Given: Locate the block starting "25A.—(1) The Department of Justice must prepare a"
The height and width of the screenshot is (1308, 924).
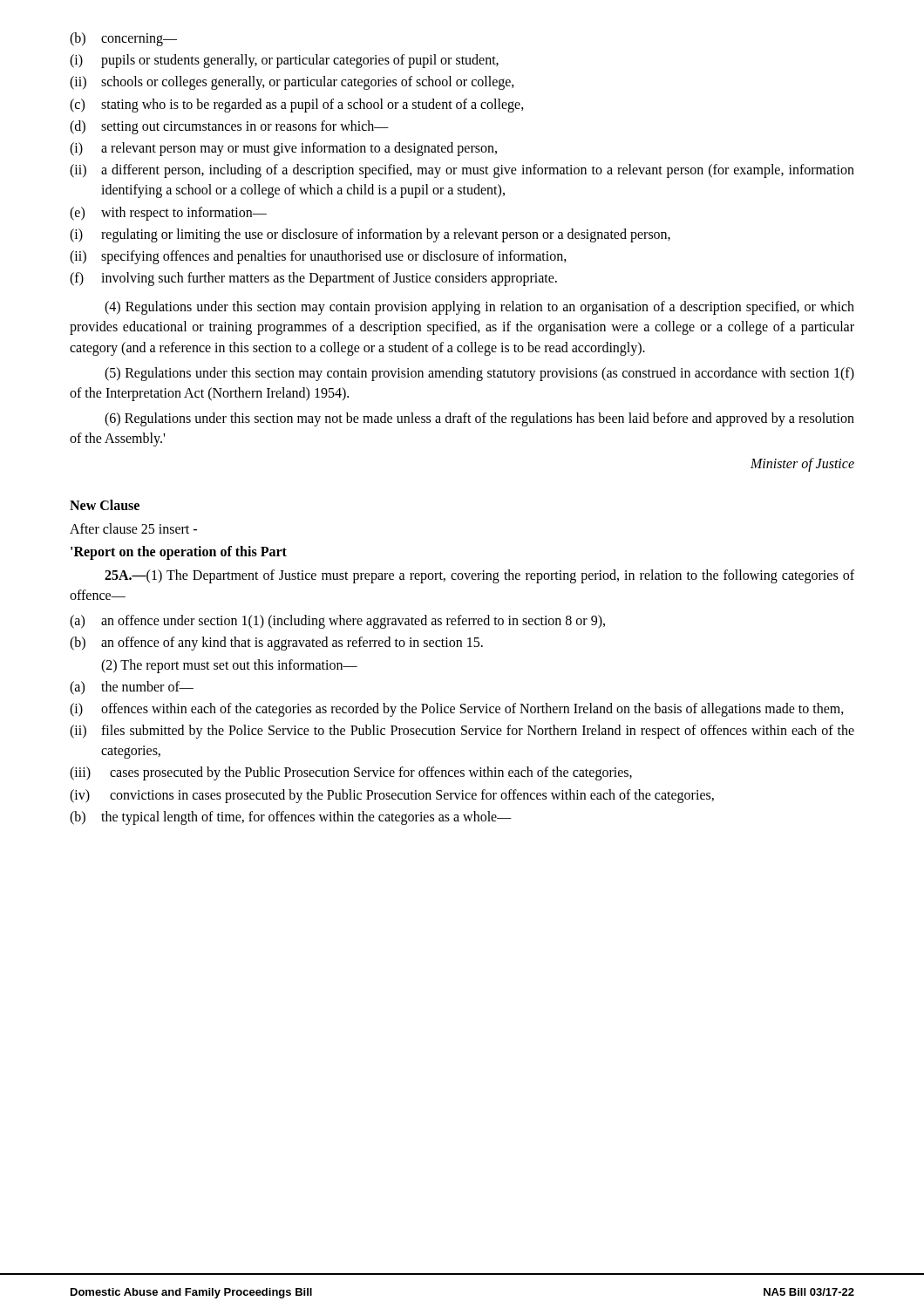Looking at the screenshot, I should click(x=462, y=585).
